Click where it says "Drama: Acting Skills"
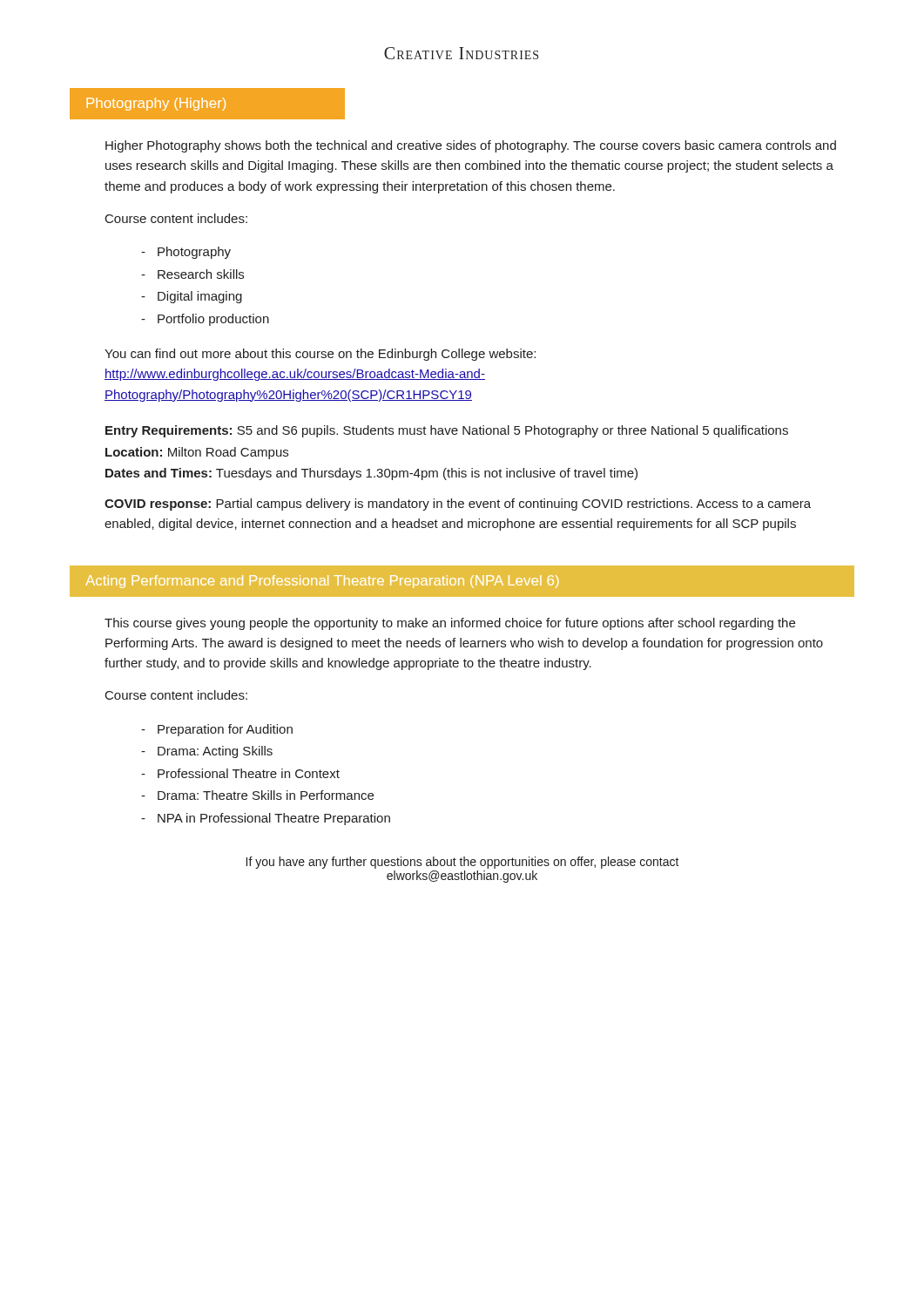Screen dimensions: 1307x924 click(215, 751)
